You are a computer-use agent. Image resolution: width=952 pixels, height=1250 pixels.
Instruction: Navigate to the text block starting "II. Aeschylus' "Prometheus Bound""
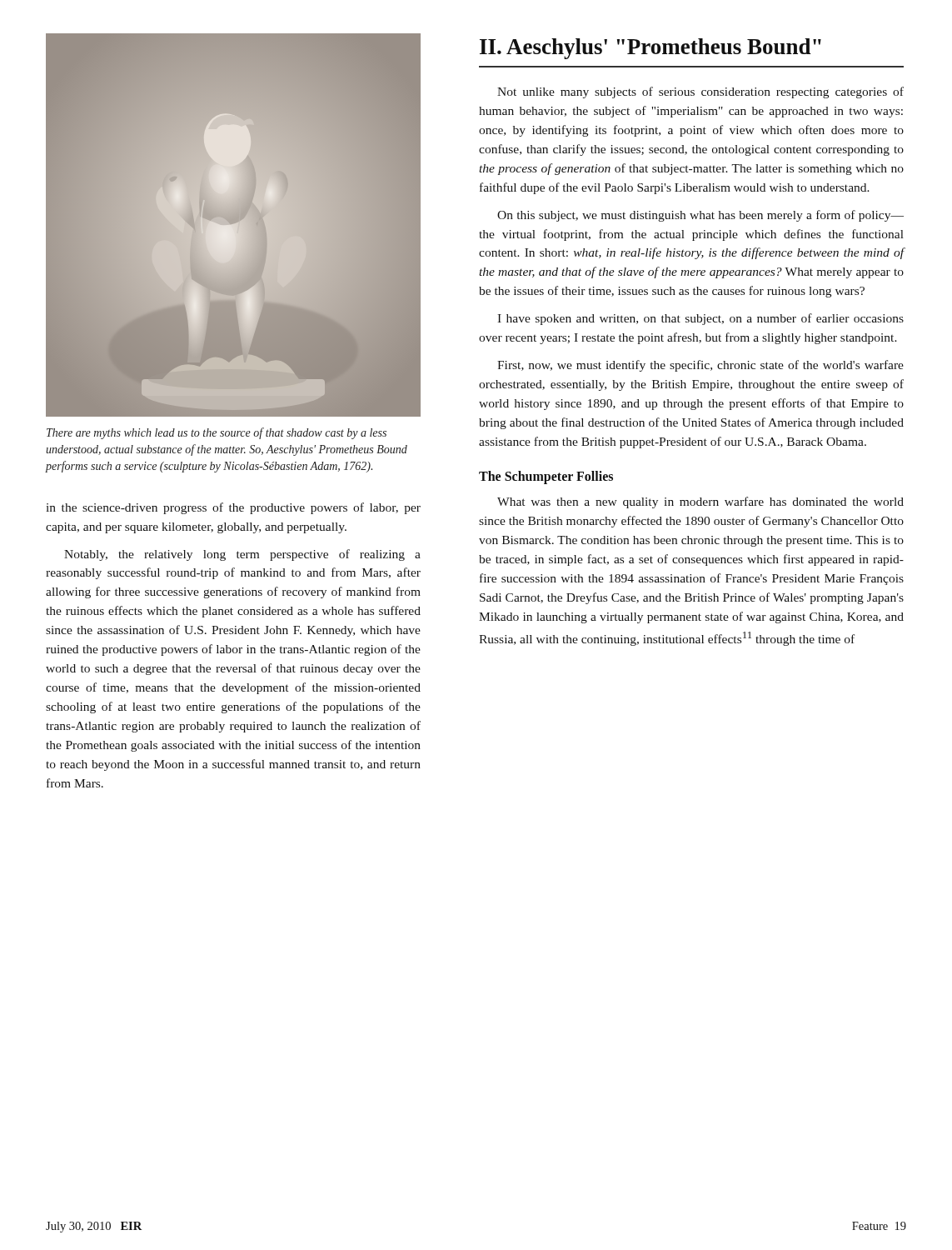651,47
